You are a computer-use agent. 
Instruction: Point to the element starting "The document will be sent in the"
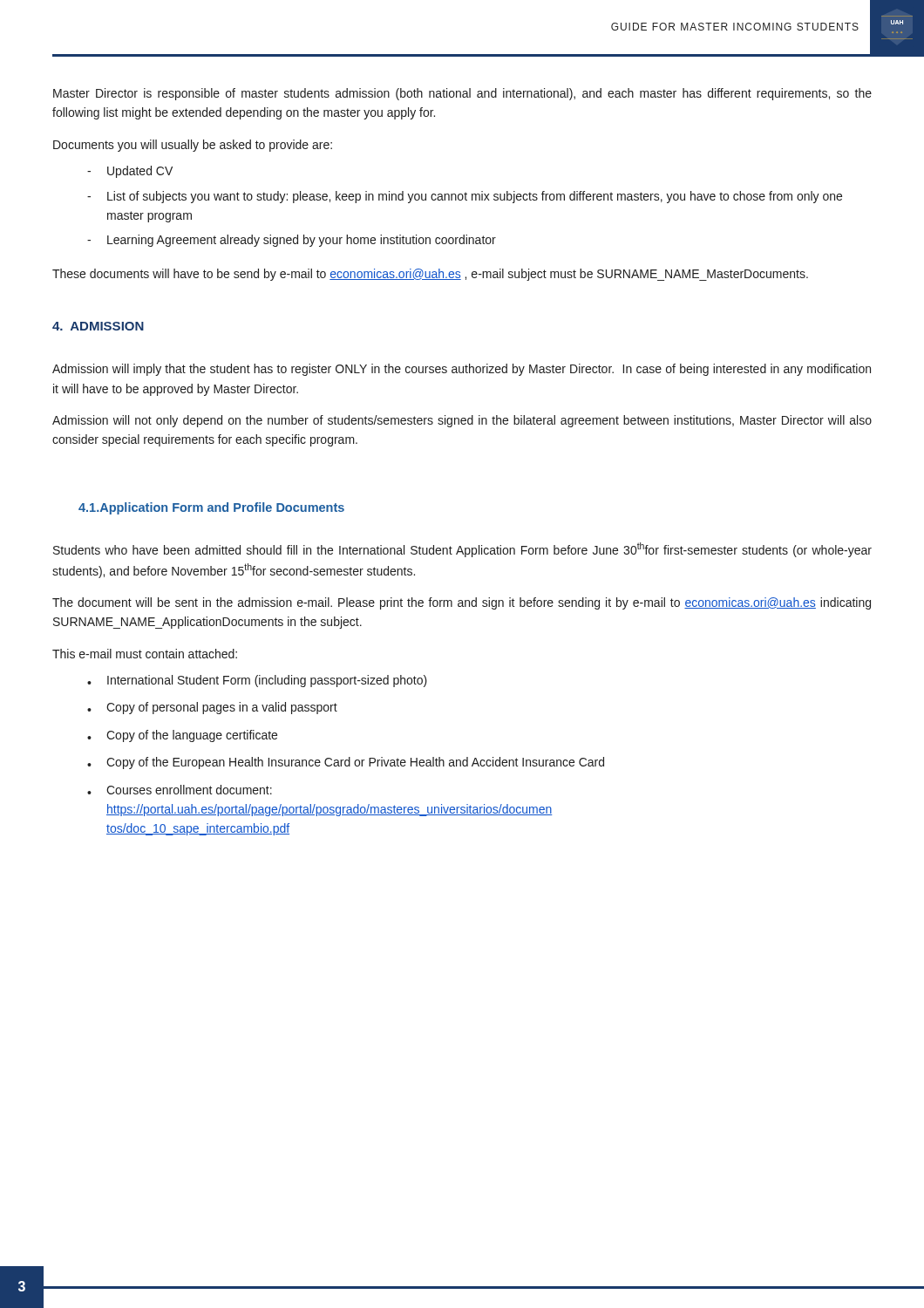[462, 612]
